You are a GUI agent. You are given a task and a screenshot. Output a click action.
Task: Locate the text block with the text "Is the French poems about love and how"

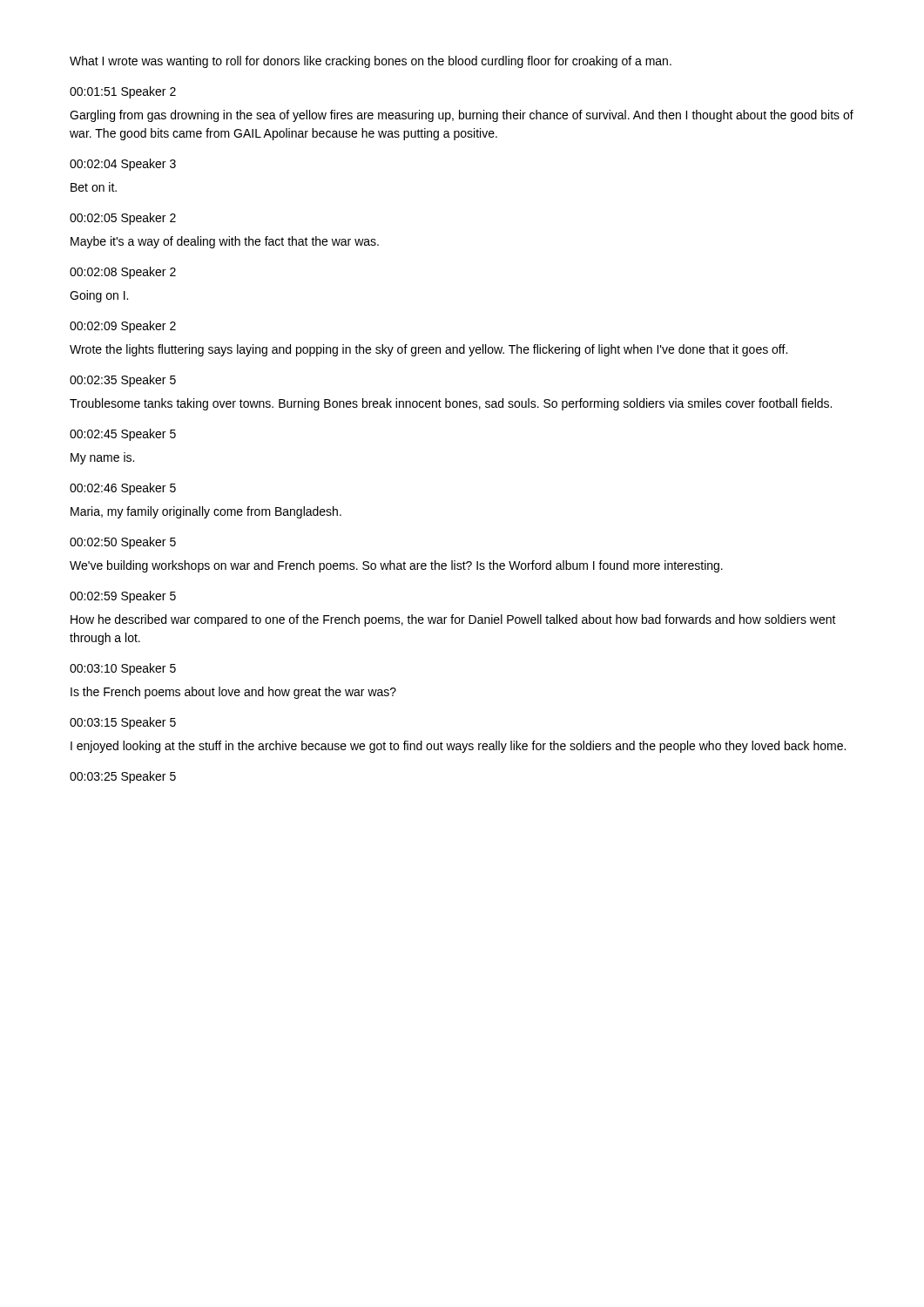tap(233, 692)
